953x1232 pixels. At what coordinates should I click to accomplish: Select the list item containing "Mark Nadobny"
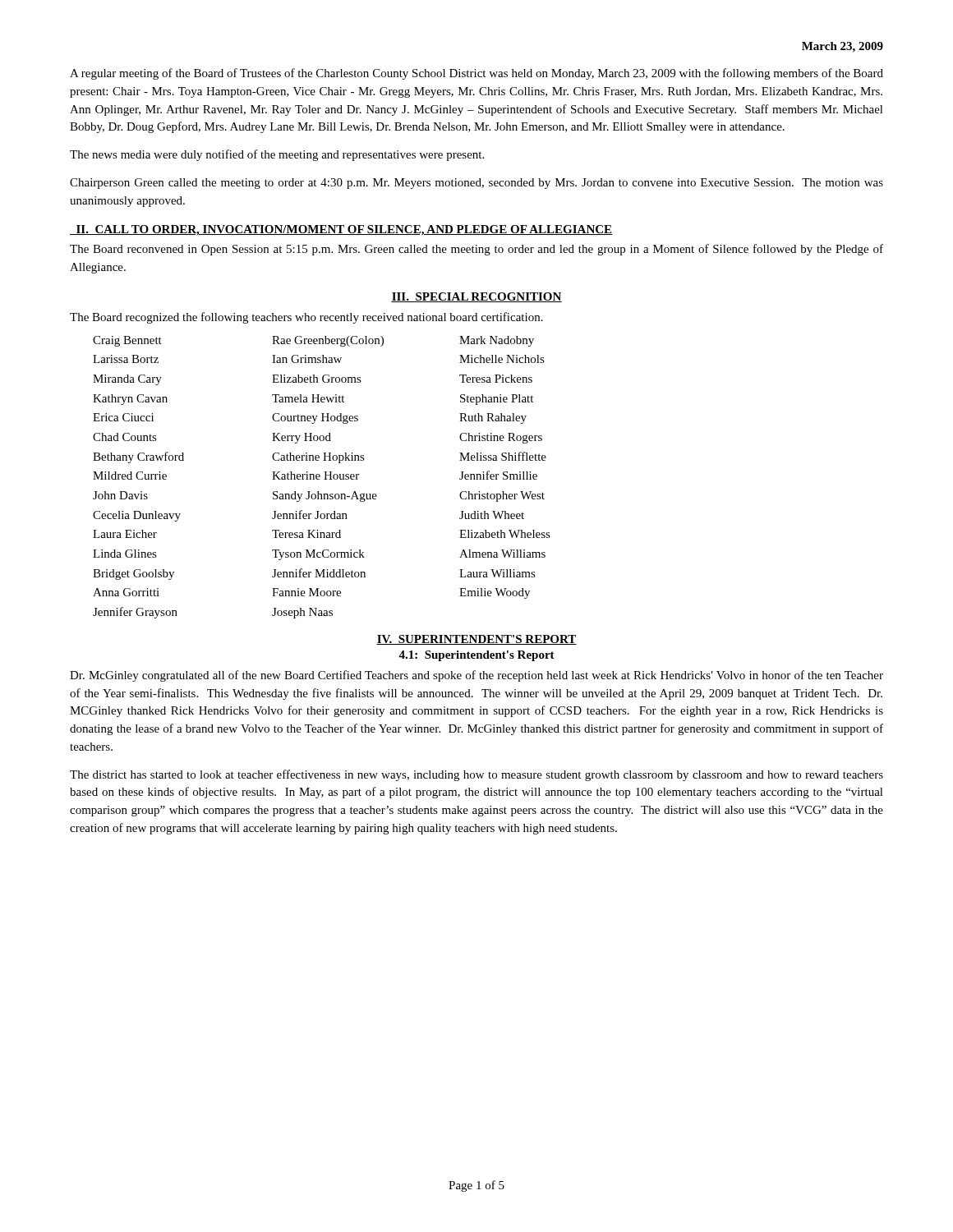click(x=497, y=340)
